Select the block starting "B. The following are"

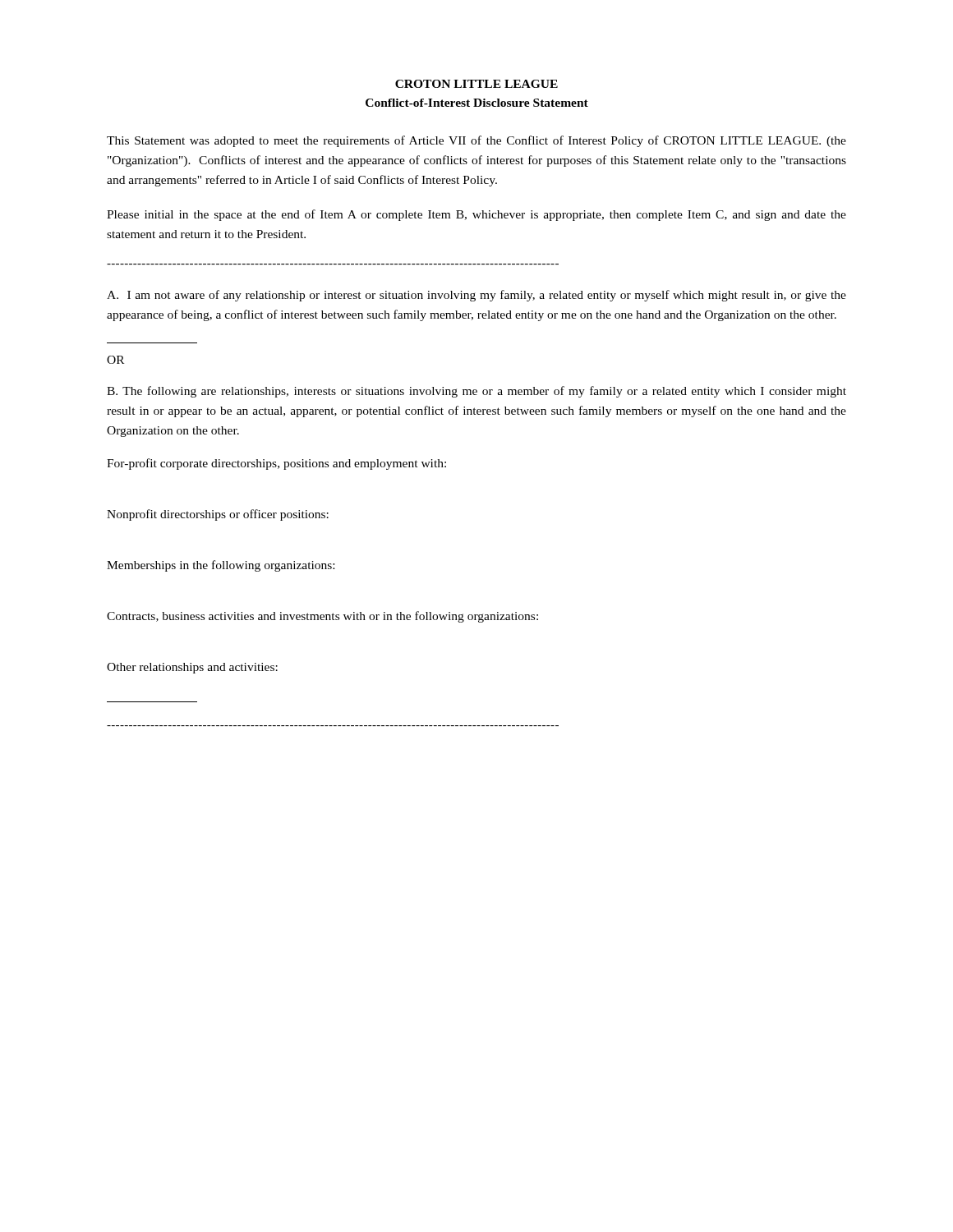pyautogui.click(x=476, y=410)
